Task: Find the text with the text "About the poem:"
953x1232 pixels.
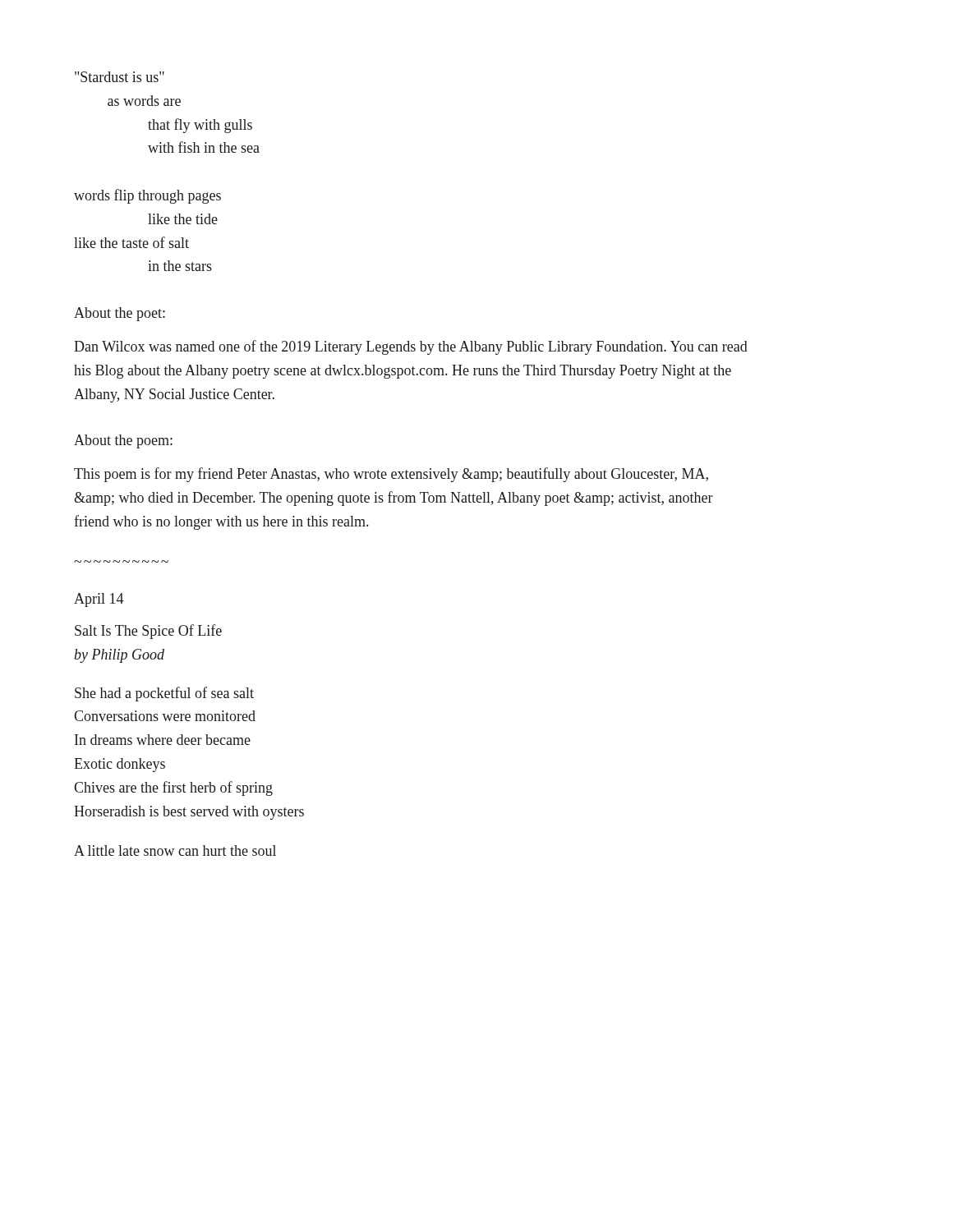Action: point(124,441)
